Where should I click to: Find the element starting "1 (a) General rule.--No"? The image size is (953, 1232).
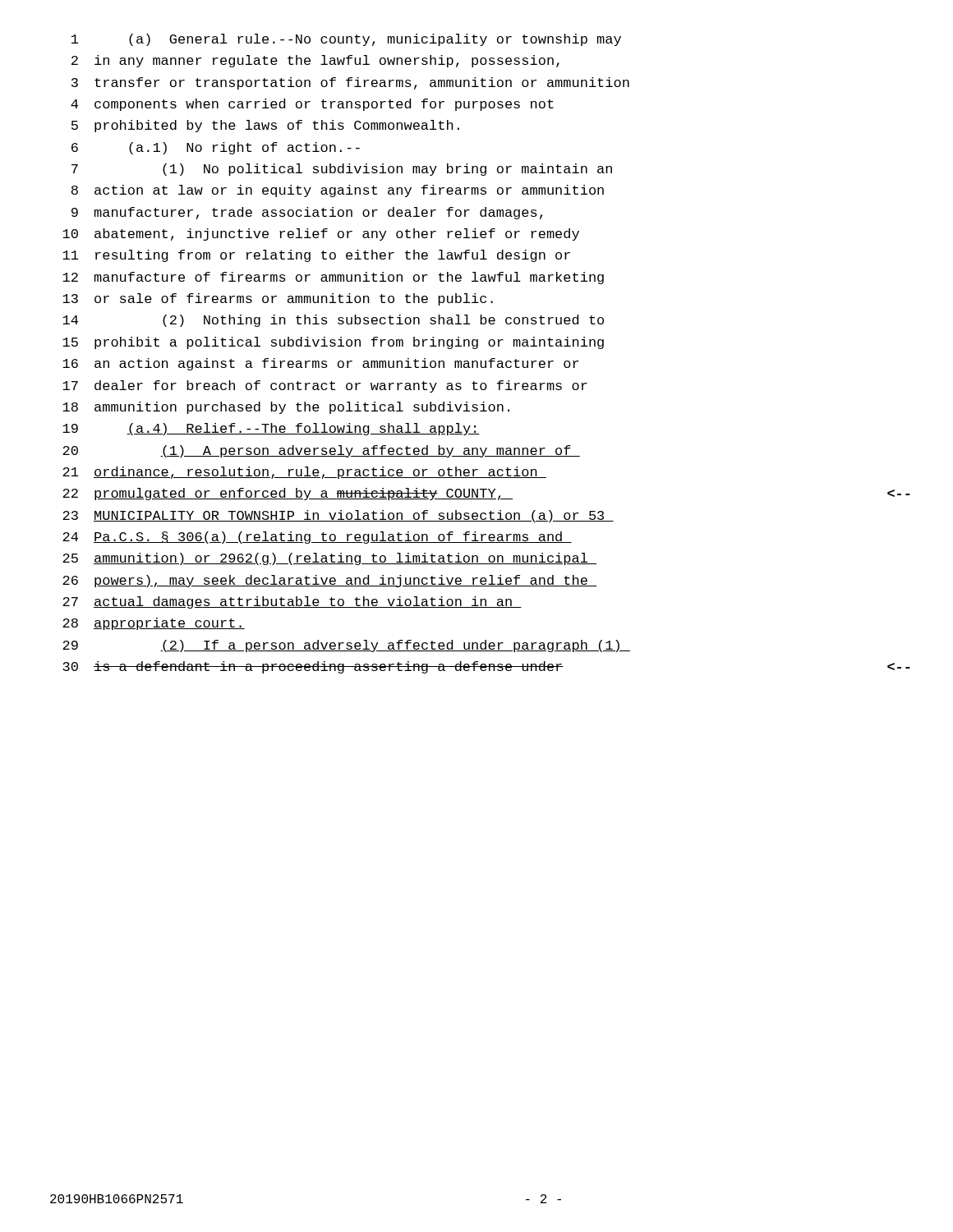tap(476, 40)
